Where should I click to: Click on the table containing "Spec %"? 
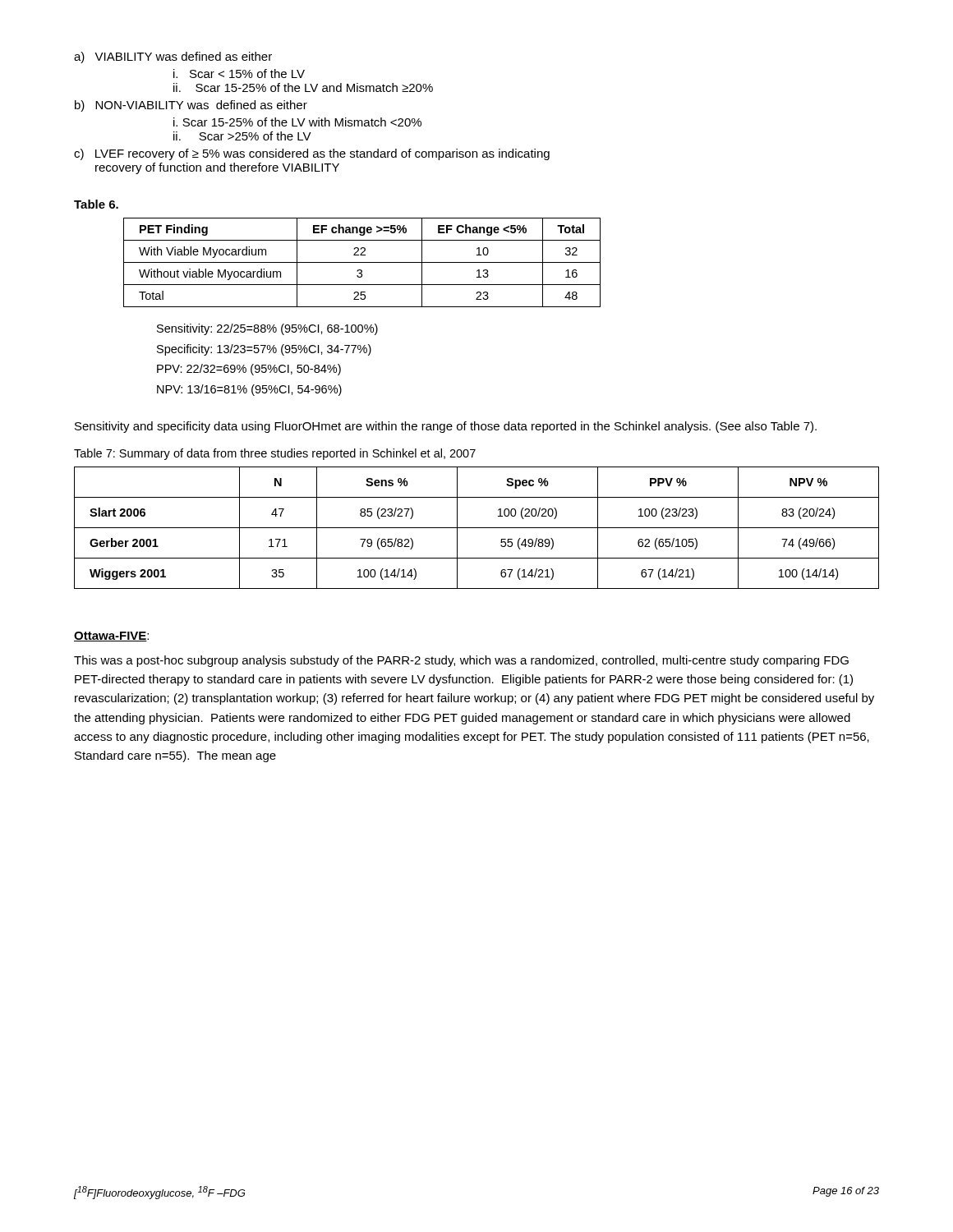pos(476,528)
